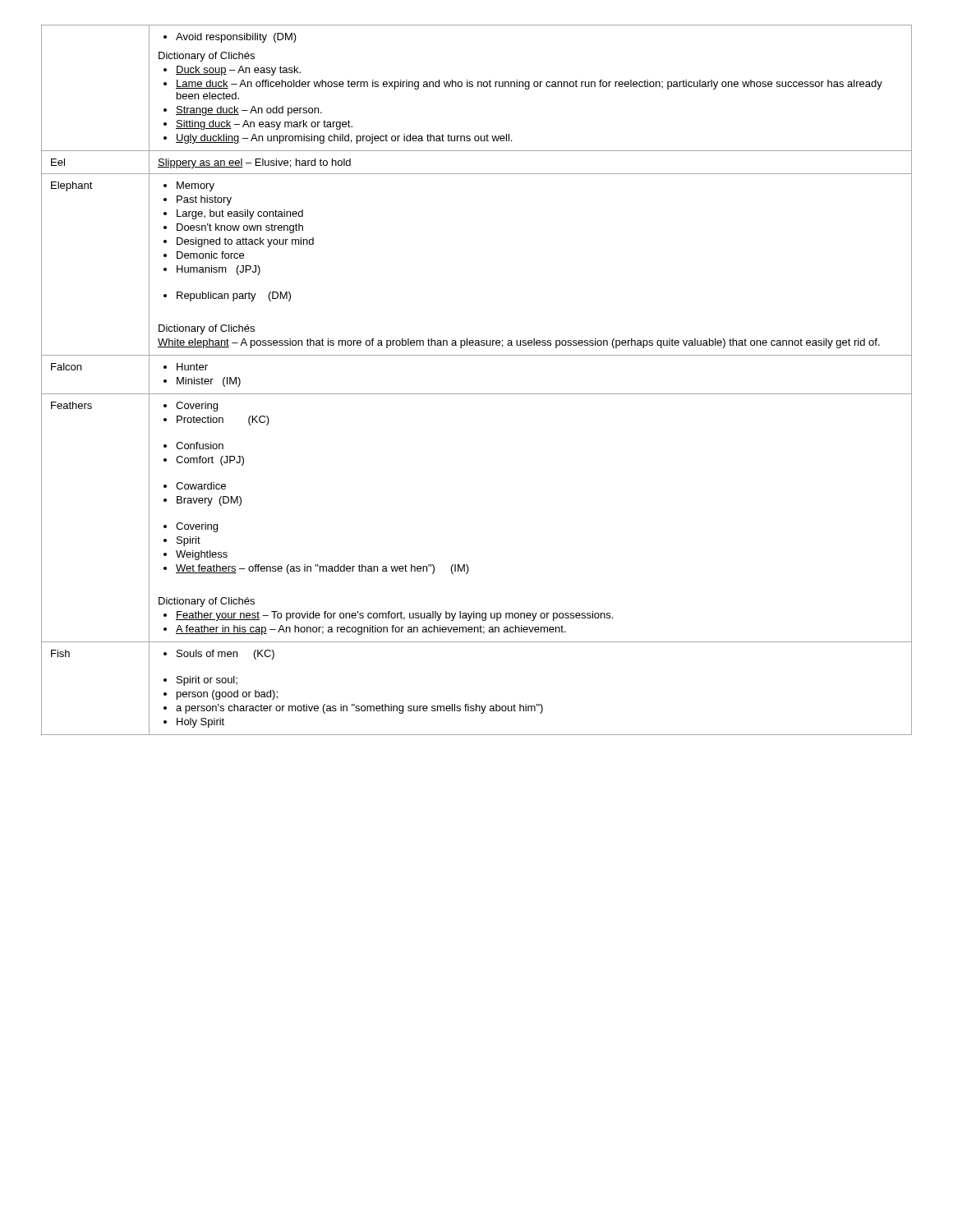The image size is (953, 1232).
Task: Locate the text block starting "Cowardice Bravery (DM)"
Action: coord(195,486)
